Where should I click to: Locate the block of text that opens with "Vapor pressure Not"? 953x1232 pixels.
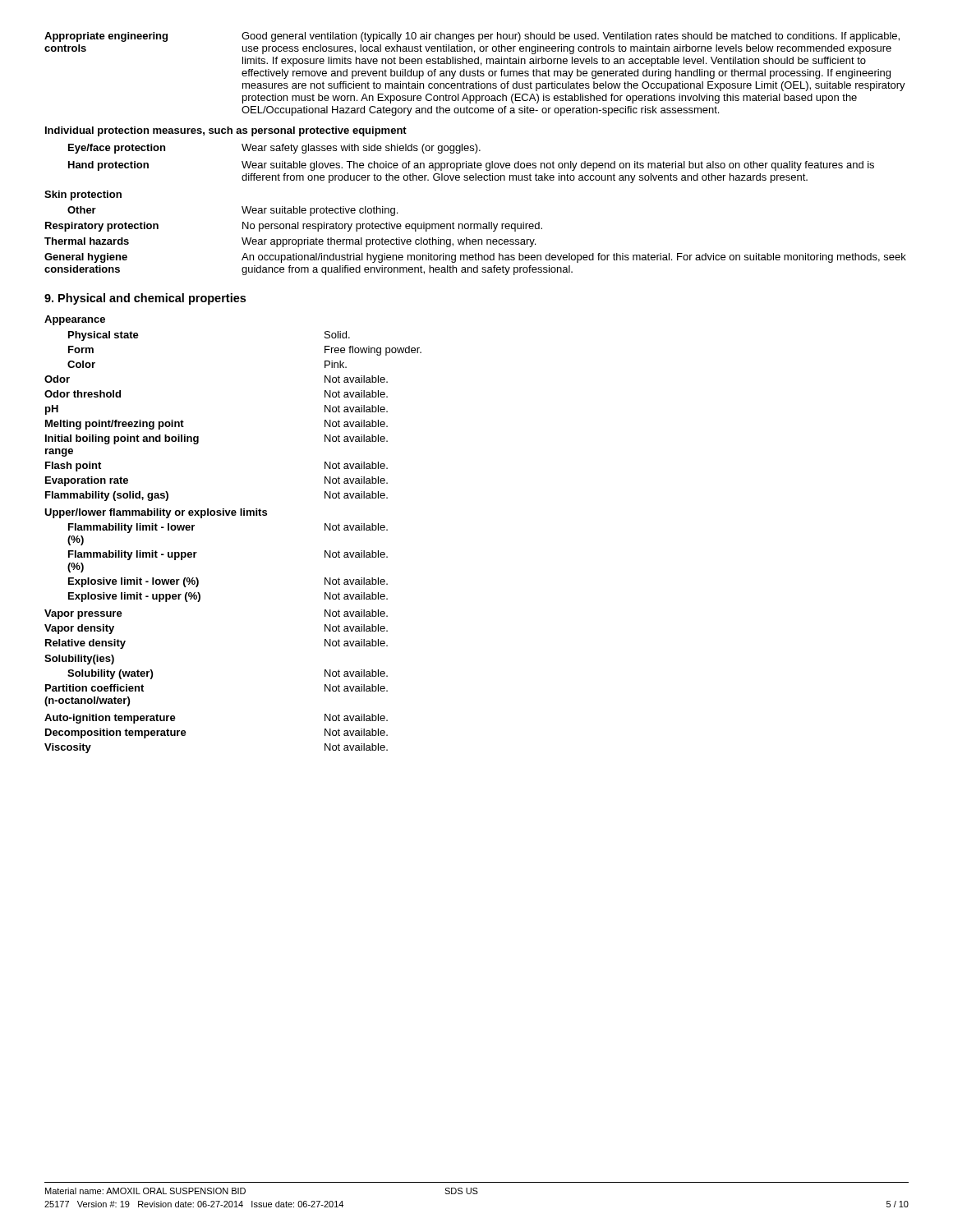pyautogui.click(x=79, y=614)
